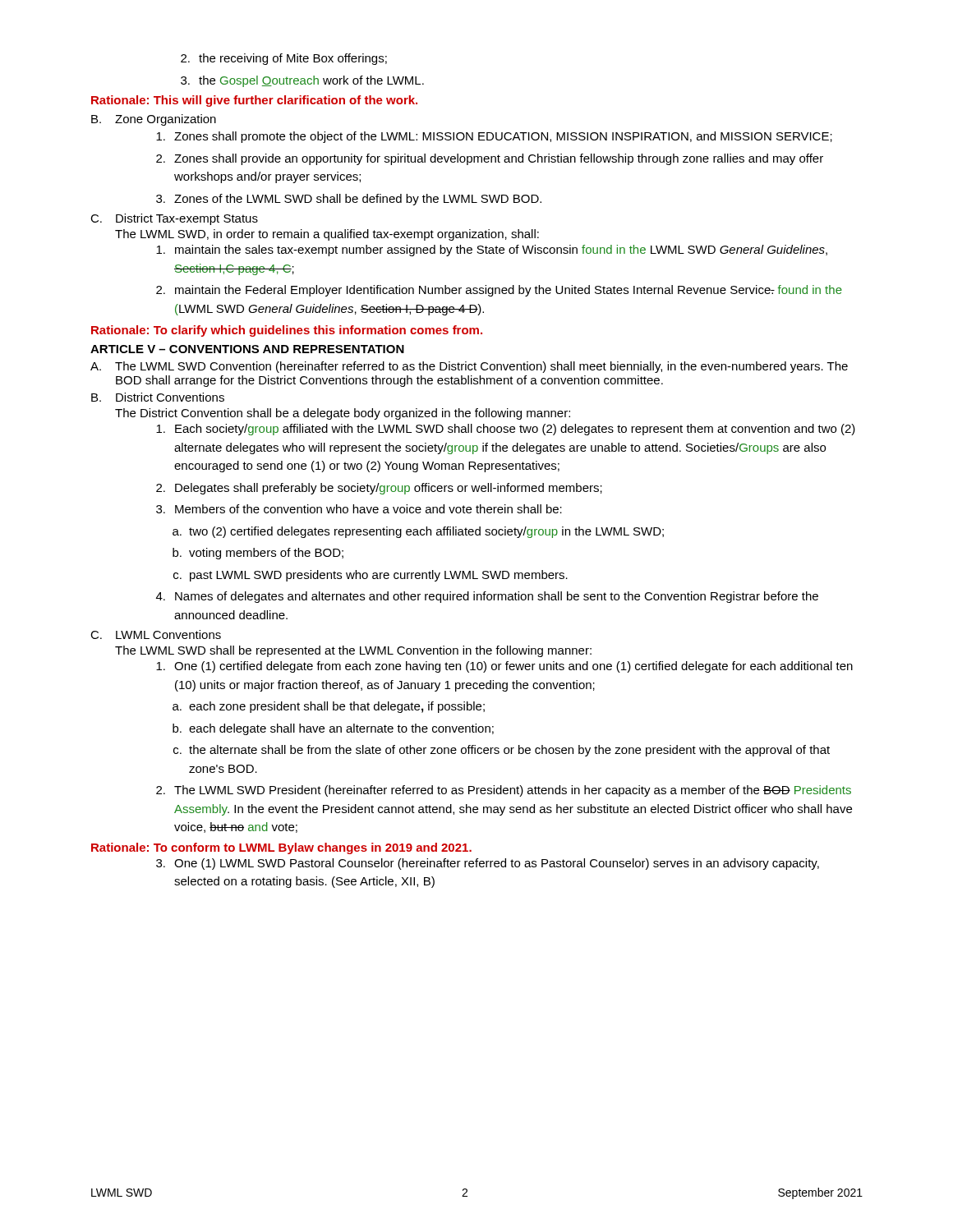Click the passage that begins "4. Names of delegates"

pyautogui.click(x=501, y=606)
